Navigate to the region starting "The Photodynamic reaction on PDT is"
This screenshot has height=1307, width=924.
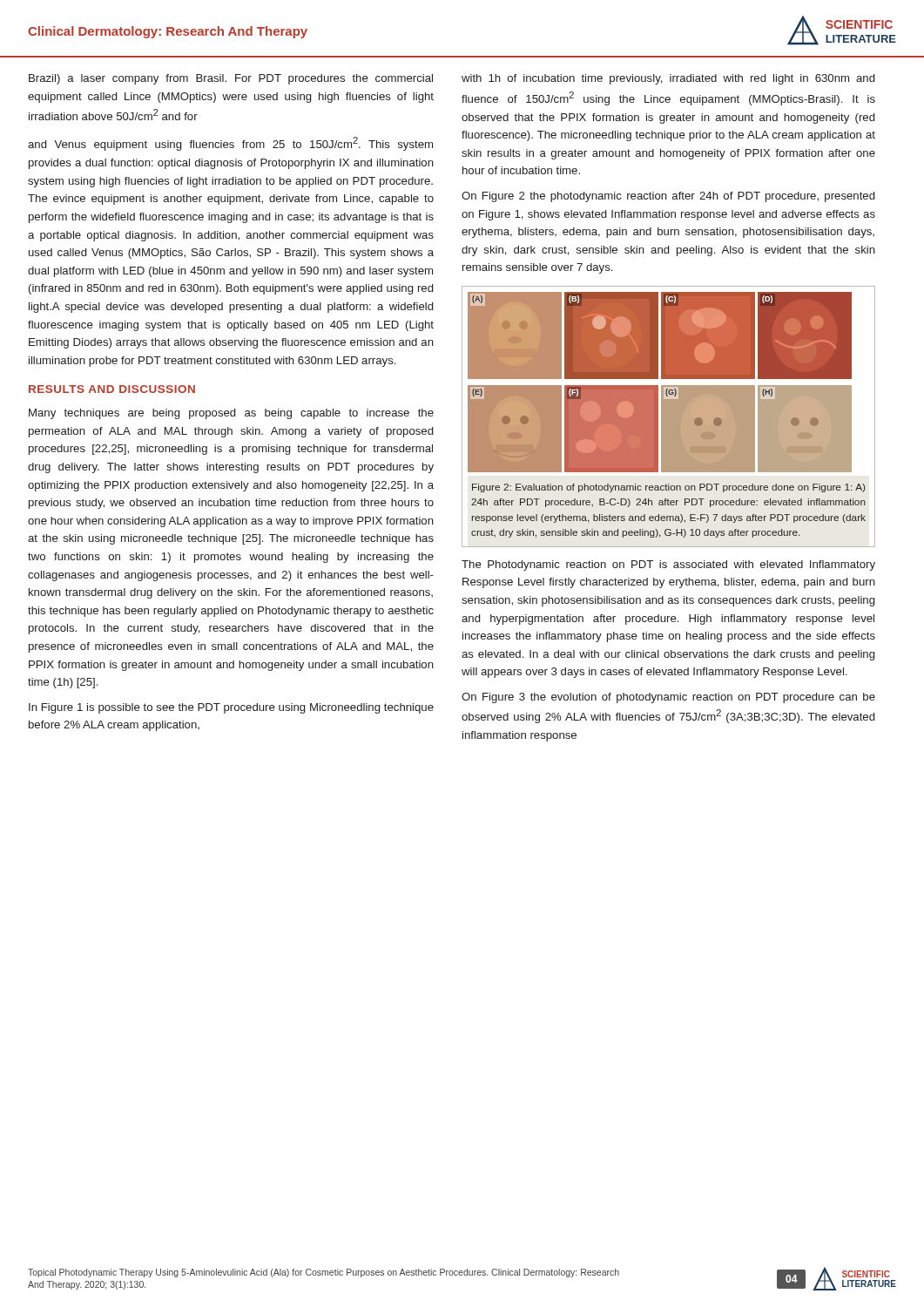(x=668, y=618)
